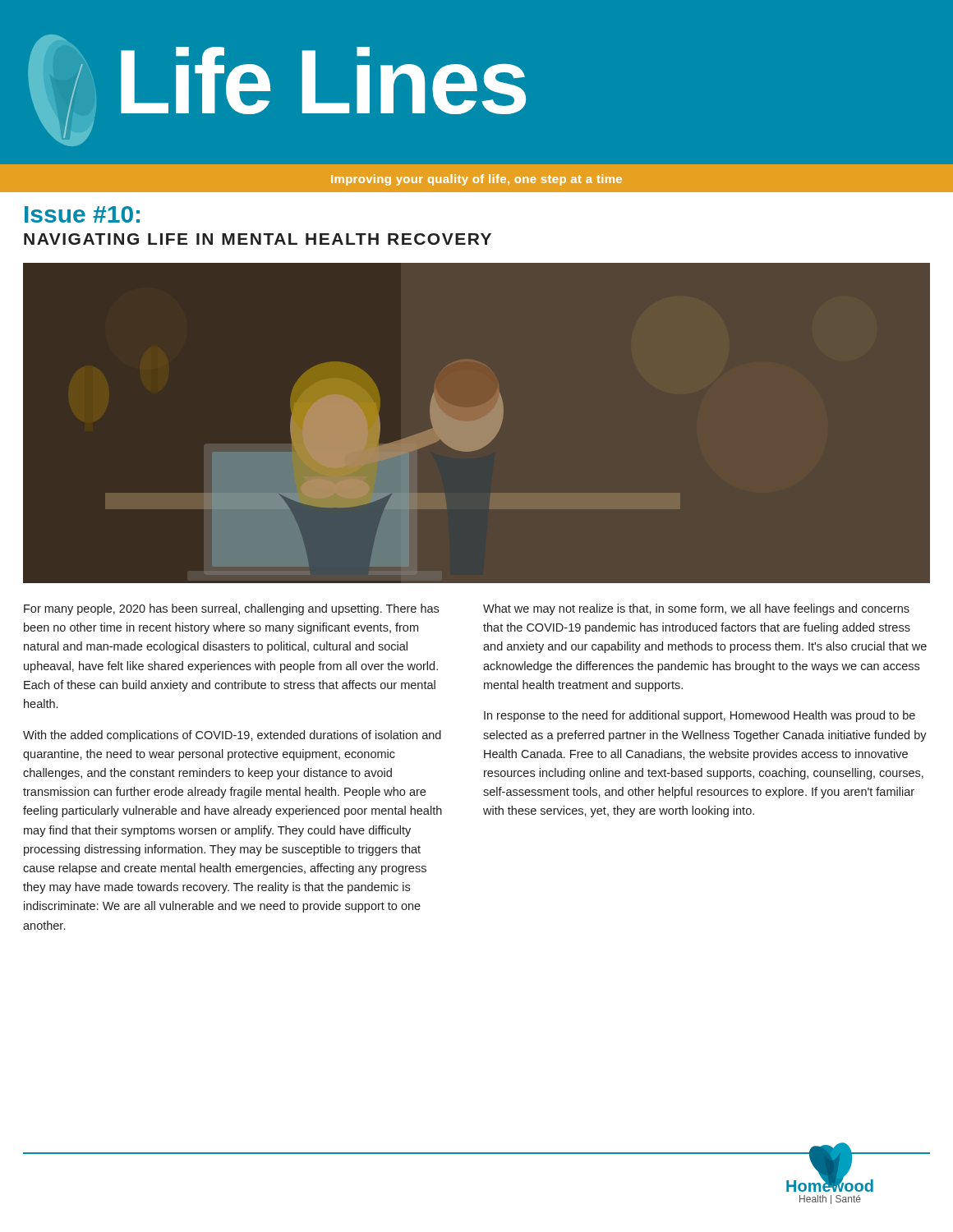
Task: Select the logo
Action: tap(830, 1173)
